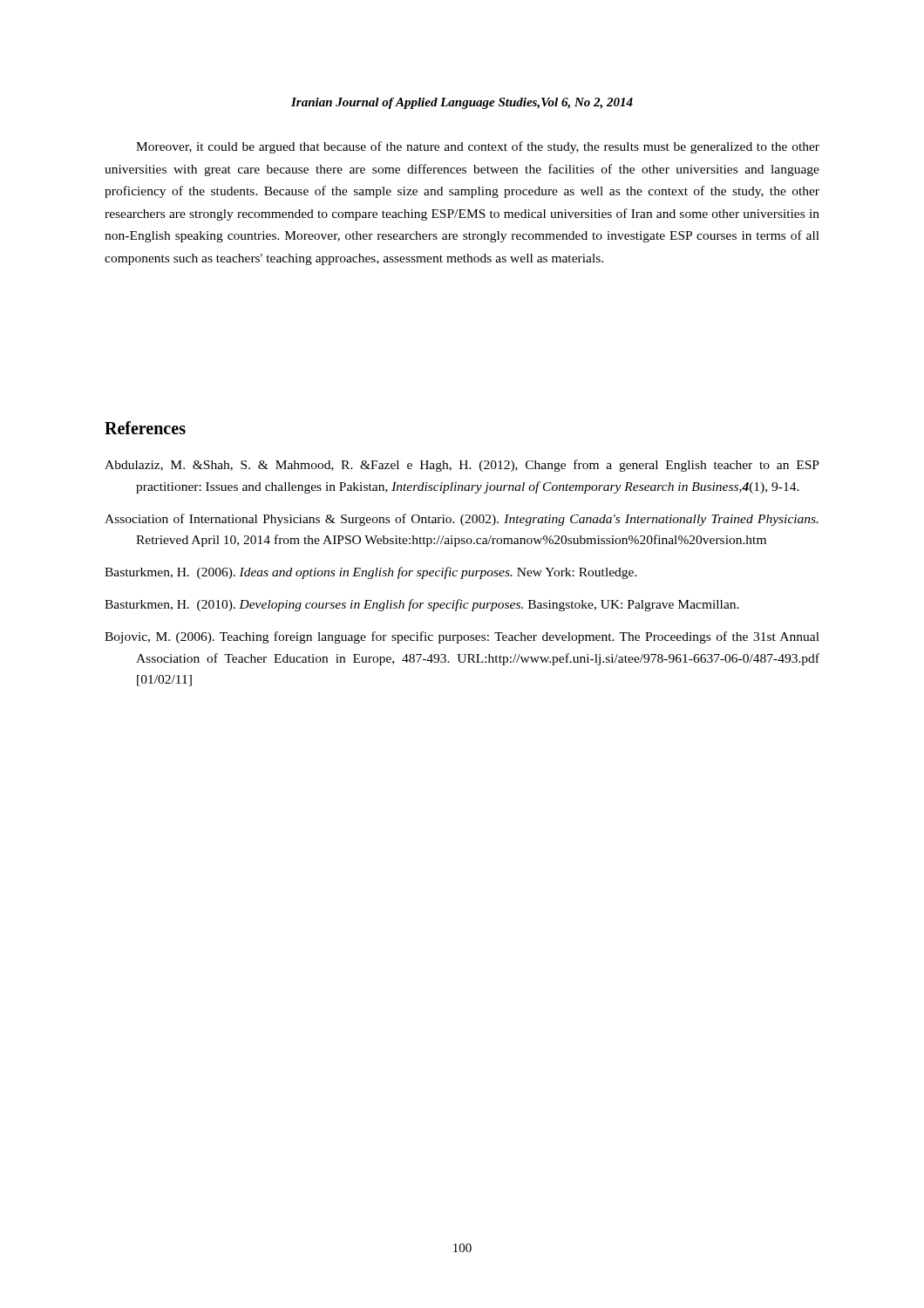Viewport: 924px width, 1308px height.
Task: Select the list item that reads "Association of International Physicians"
Action: click(462, 529)
